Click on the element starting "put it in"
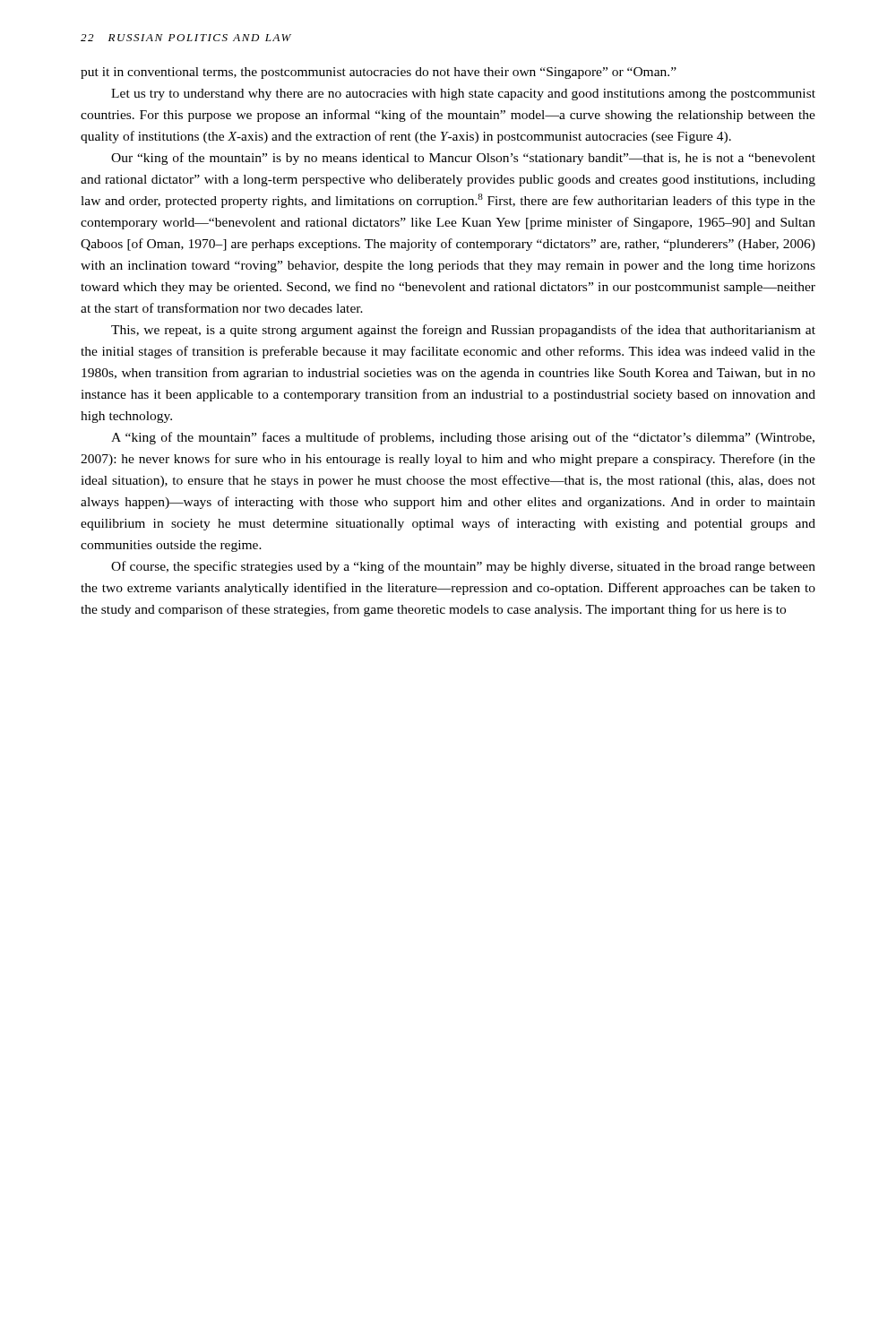Viewport: 896px width, 1344px height. point(448,341)
